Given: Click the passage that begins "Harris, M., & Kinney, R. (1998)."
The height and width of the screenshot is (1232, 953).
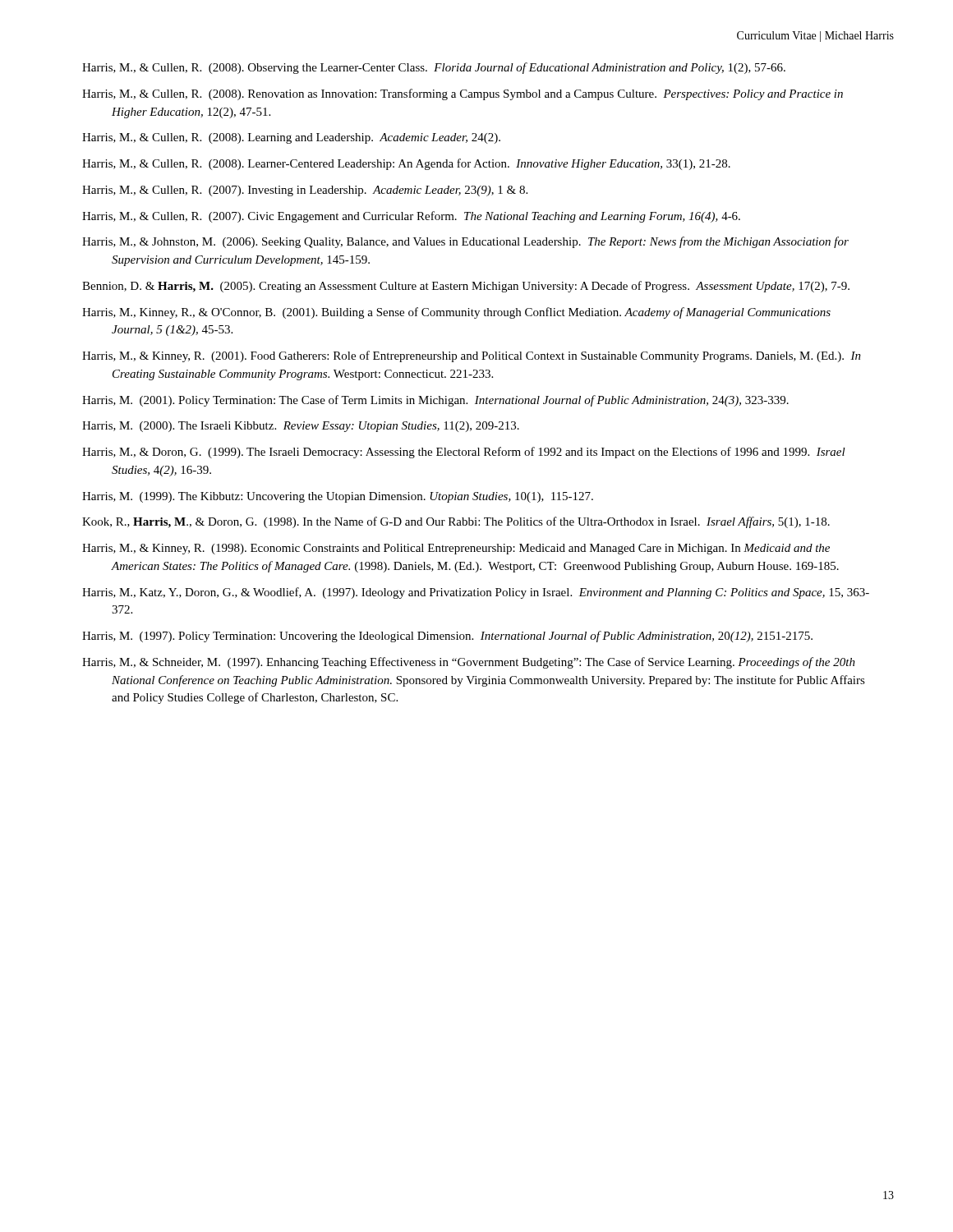Looking at the screenshot, I should [461, 557].
